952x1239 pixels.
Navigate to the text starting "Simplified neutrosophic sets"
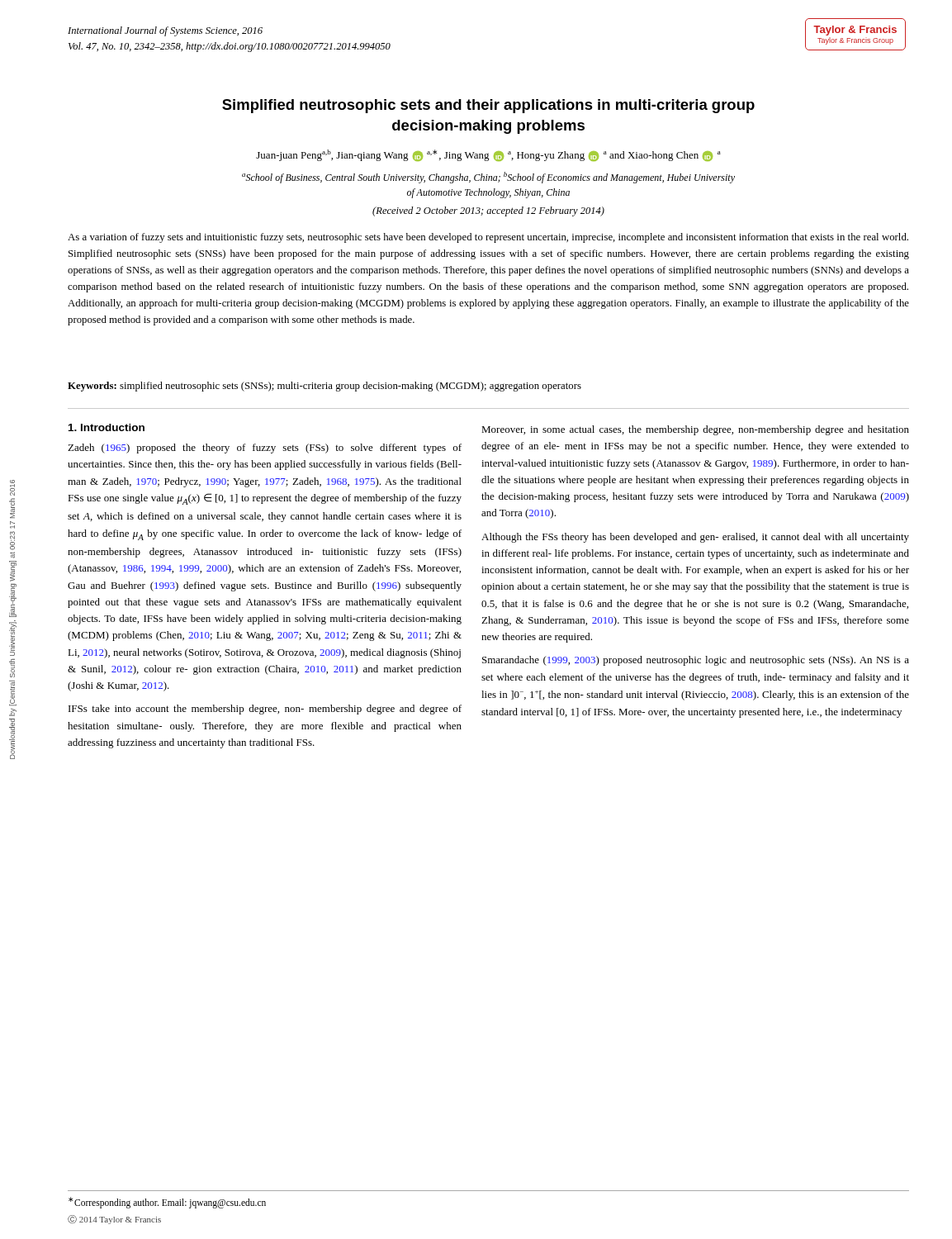[488, 116]
